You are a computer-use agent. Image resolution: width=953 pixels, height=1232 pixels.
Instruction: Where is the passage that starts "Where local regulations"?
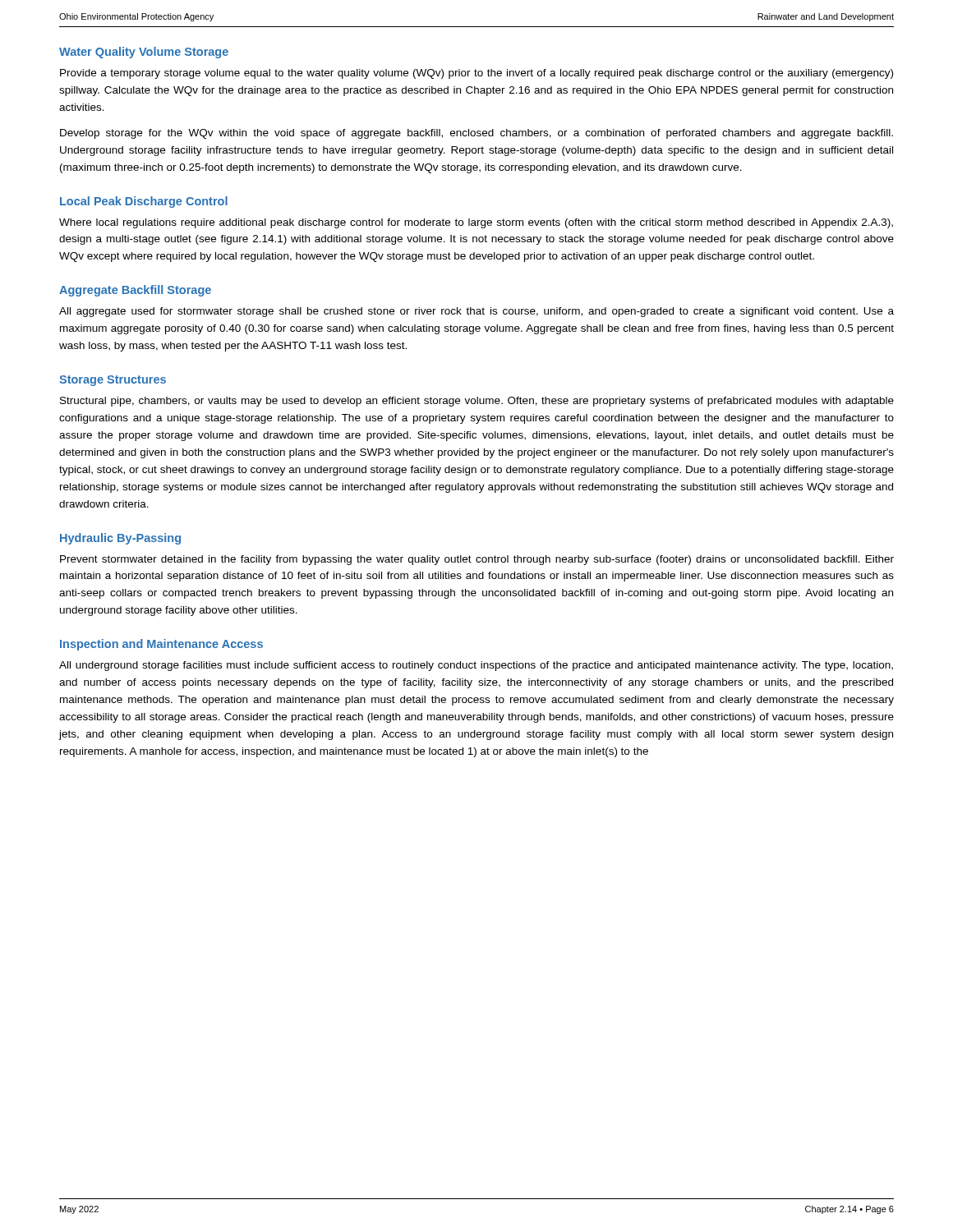476,239
